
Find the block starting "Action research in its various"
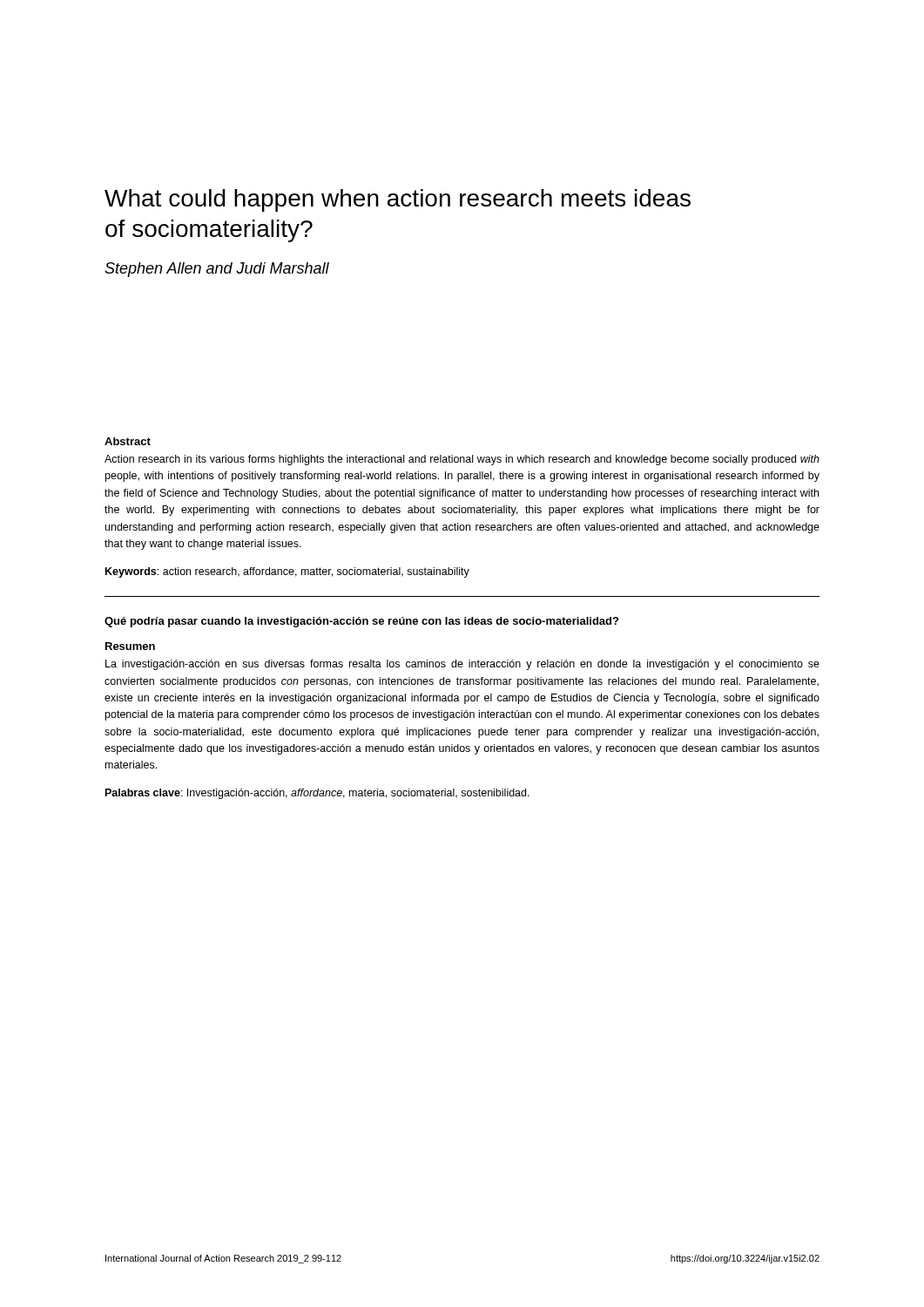(x=462, y=502)
